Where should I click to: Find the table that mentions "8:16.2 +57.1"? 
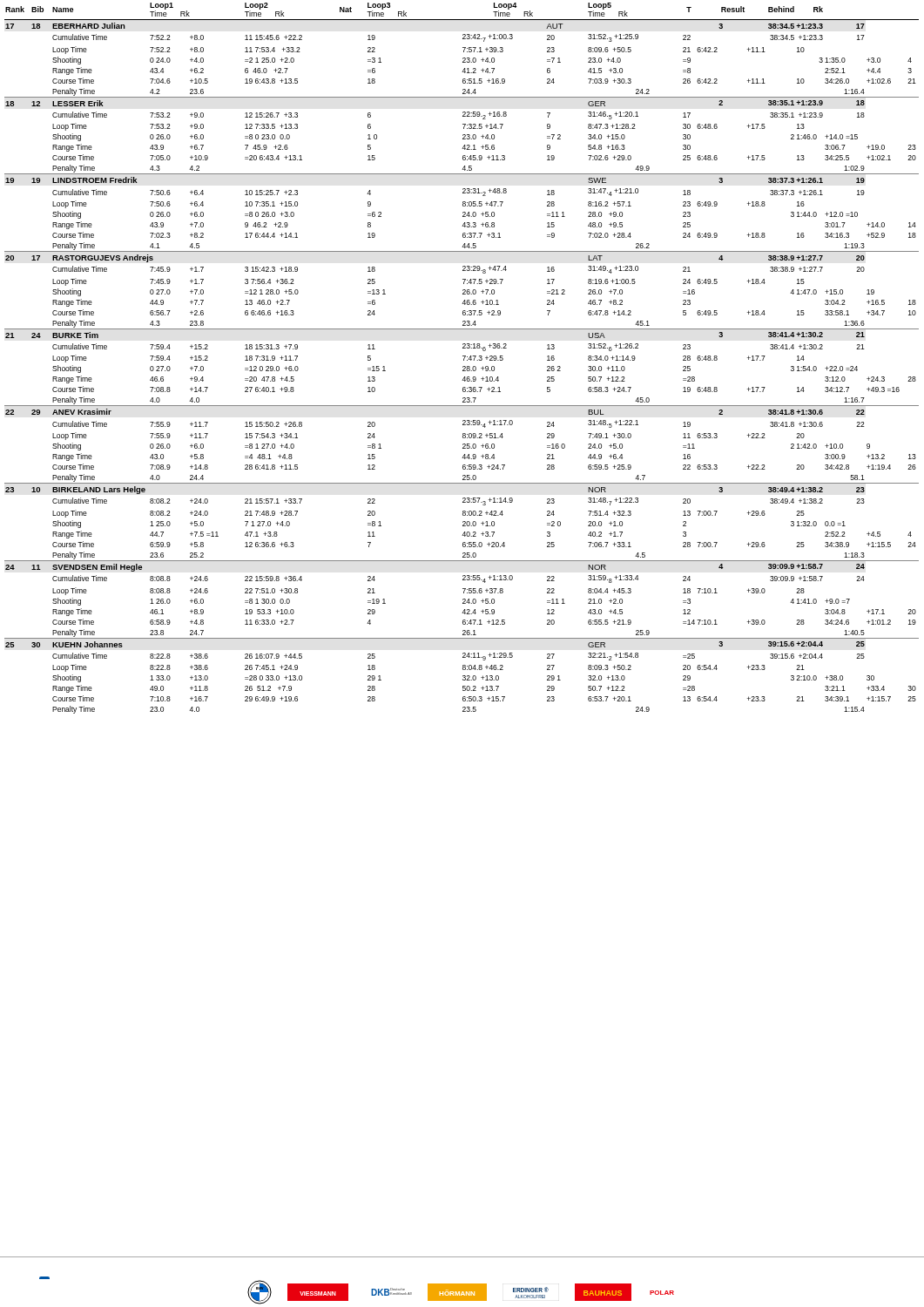click(x=462, y=357)
